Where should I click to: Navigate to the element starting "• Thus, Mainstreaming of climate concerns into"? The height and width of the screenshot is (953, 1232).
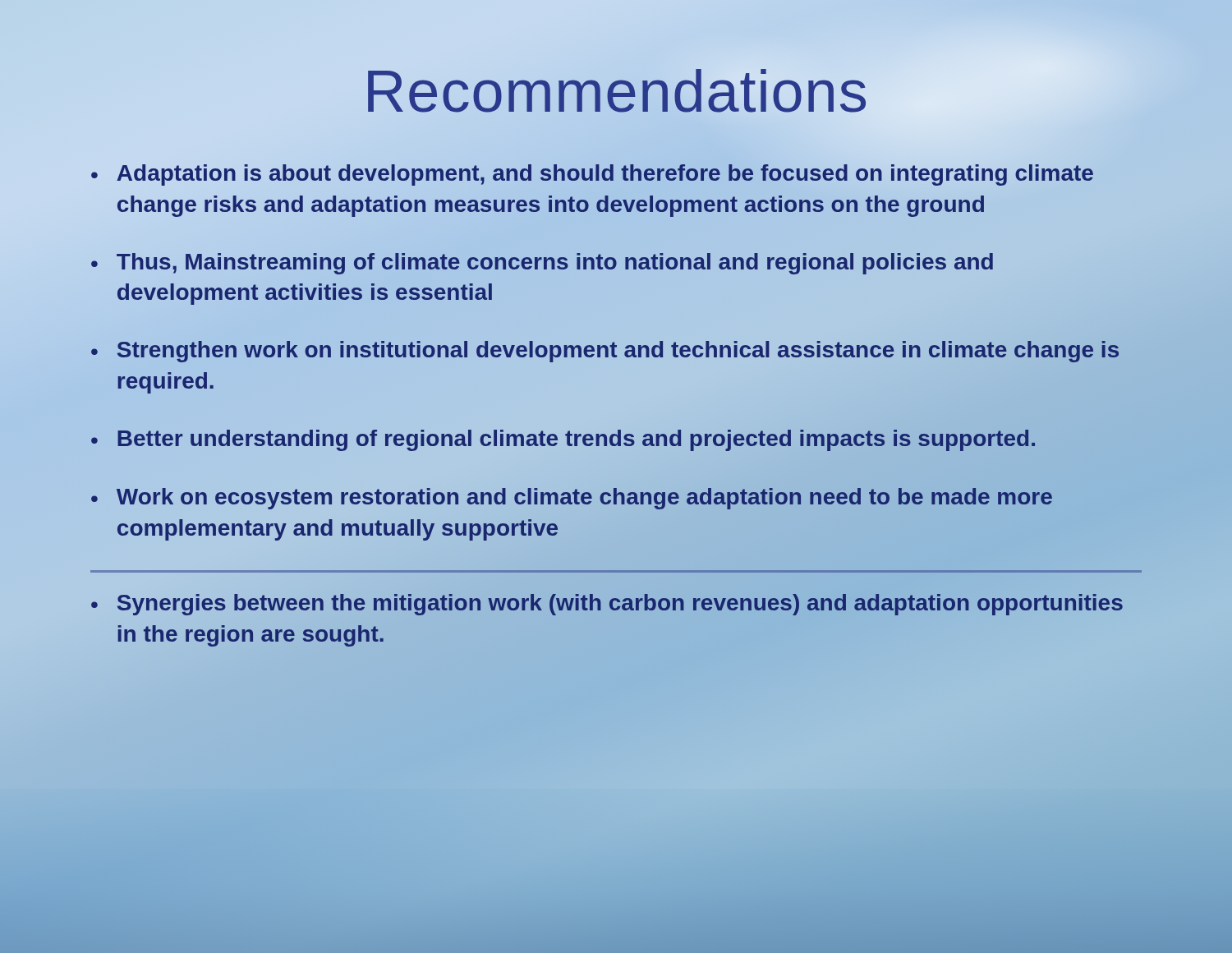coord(616,277)
